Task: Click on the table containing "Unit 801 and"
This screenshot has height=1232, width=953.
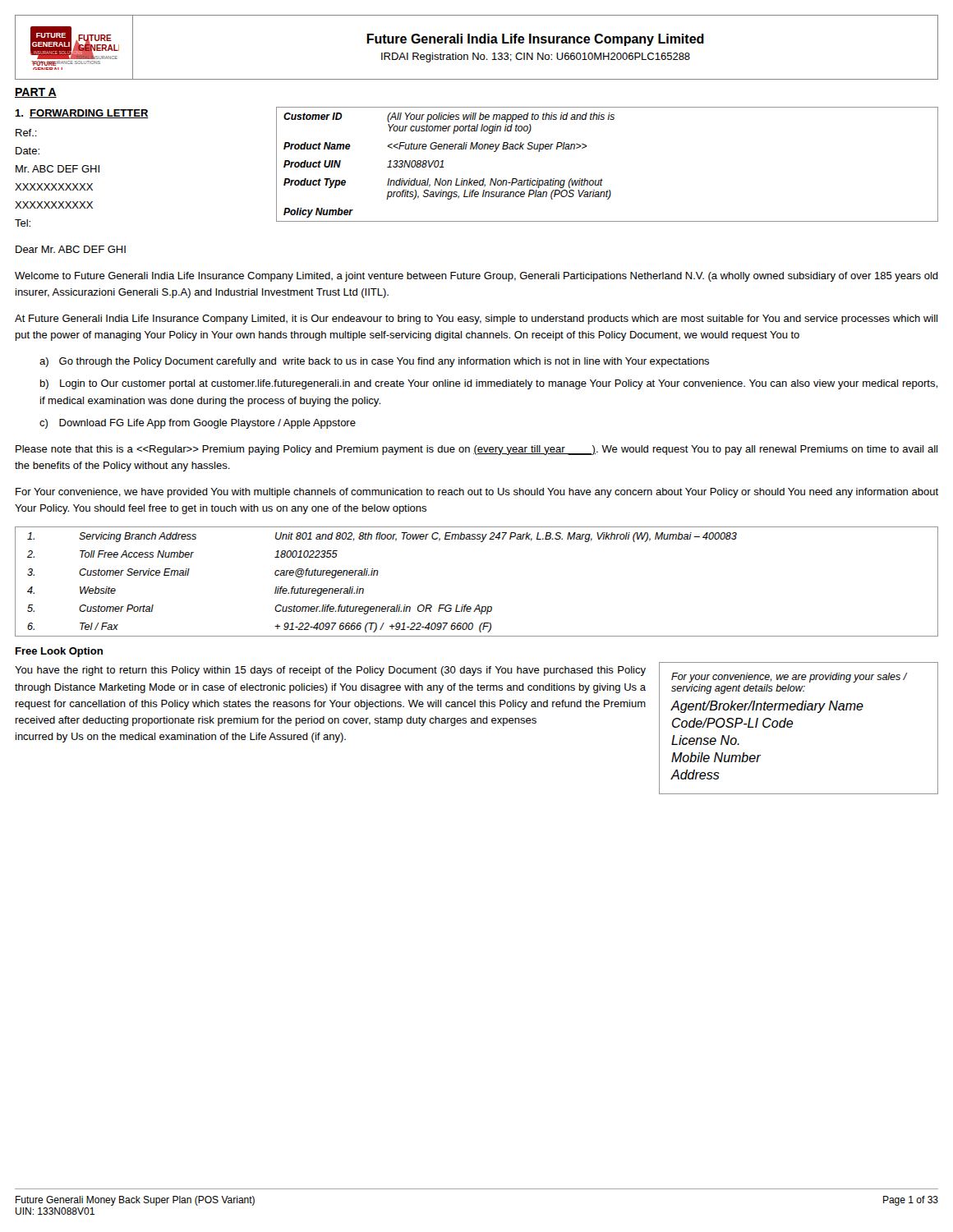Action: [476, 582]
